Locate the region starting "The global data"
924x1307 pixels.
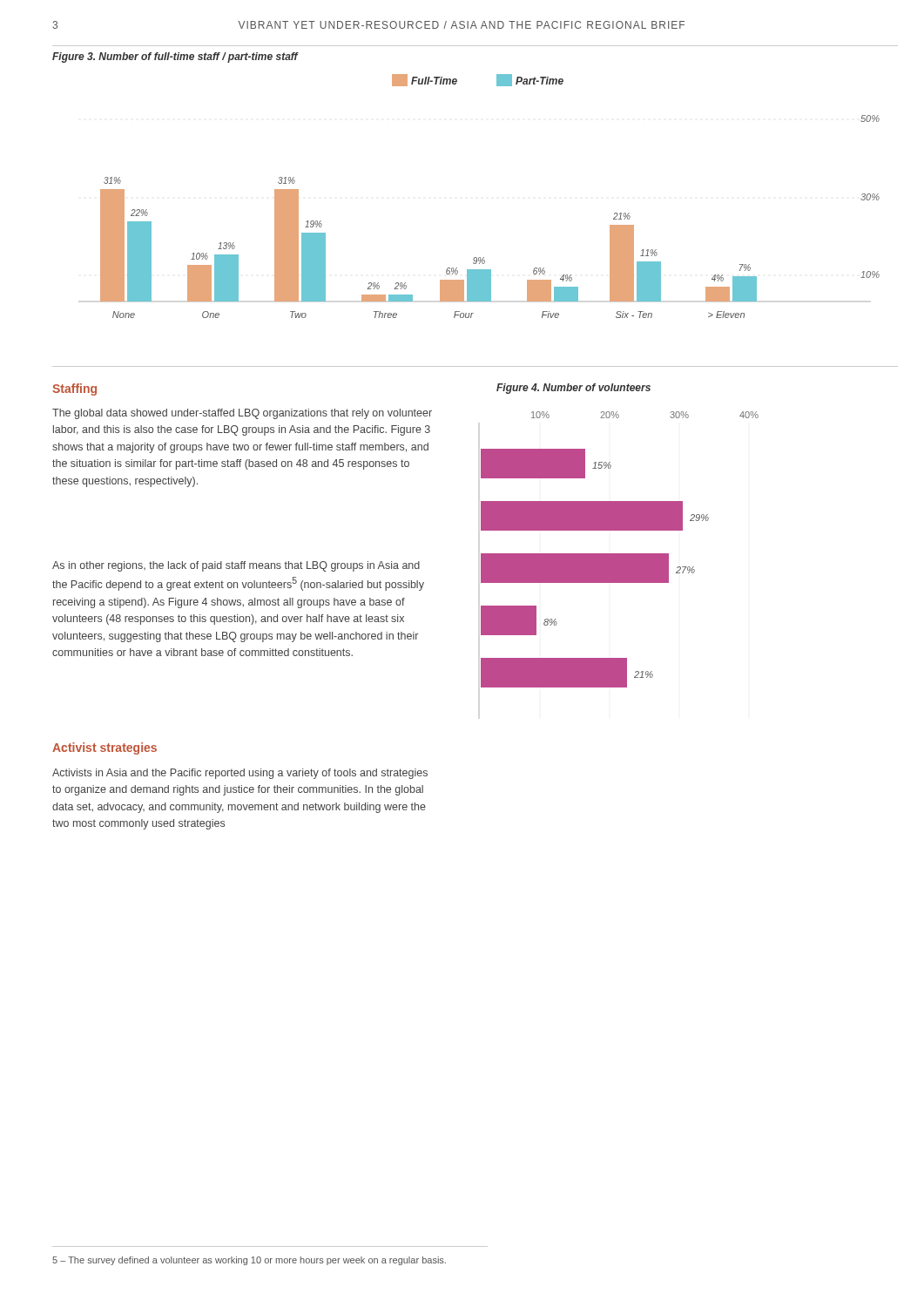point(242,447)
